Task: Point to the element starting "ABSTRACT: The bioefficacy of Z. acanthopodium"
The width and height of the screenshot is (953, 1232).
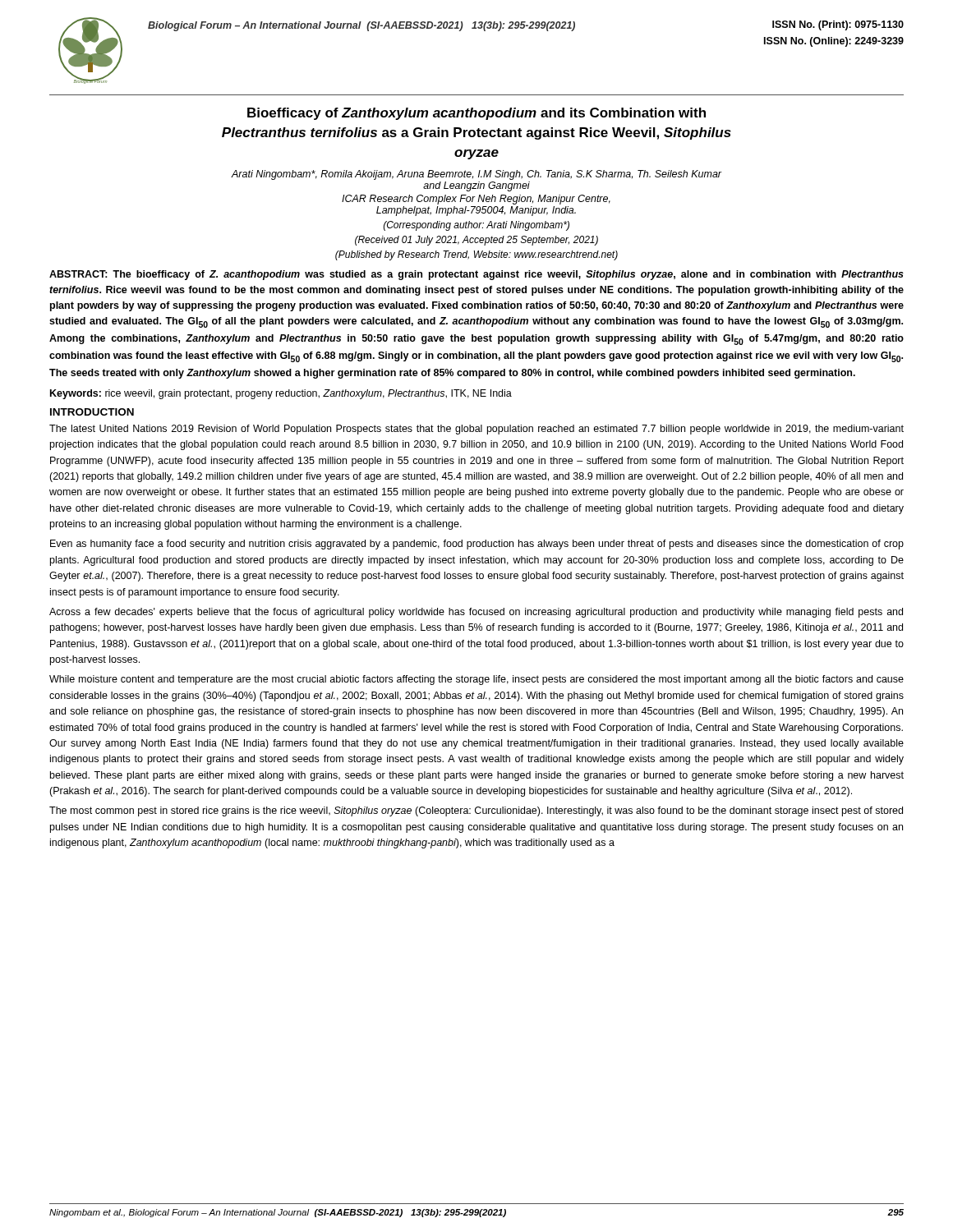Action: 476,324
